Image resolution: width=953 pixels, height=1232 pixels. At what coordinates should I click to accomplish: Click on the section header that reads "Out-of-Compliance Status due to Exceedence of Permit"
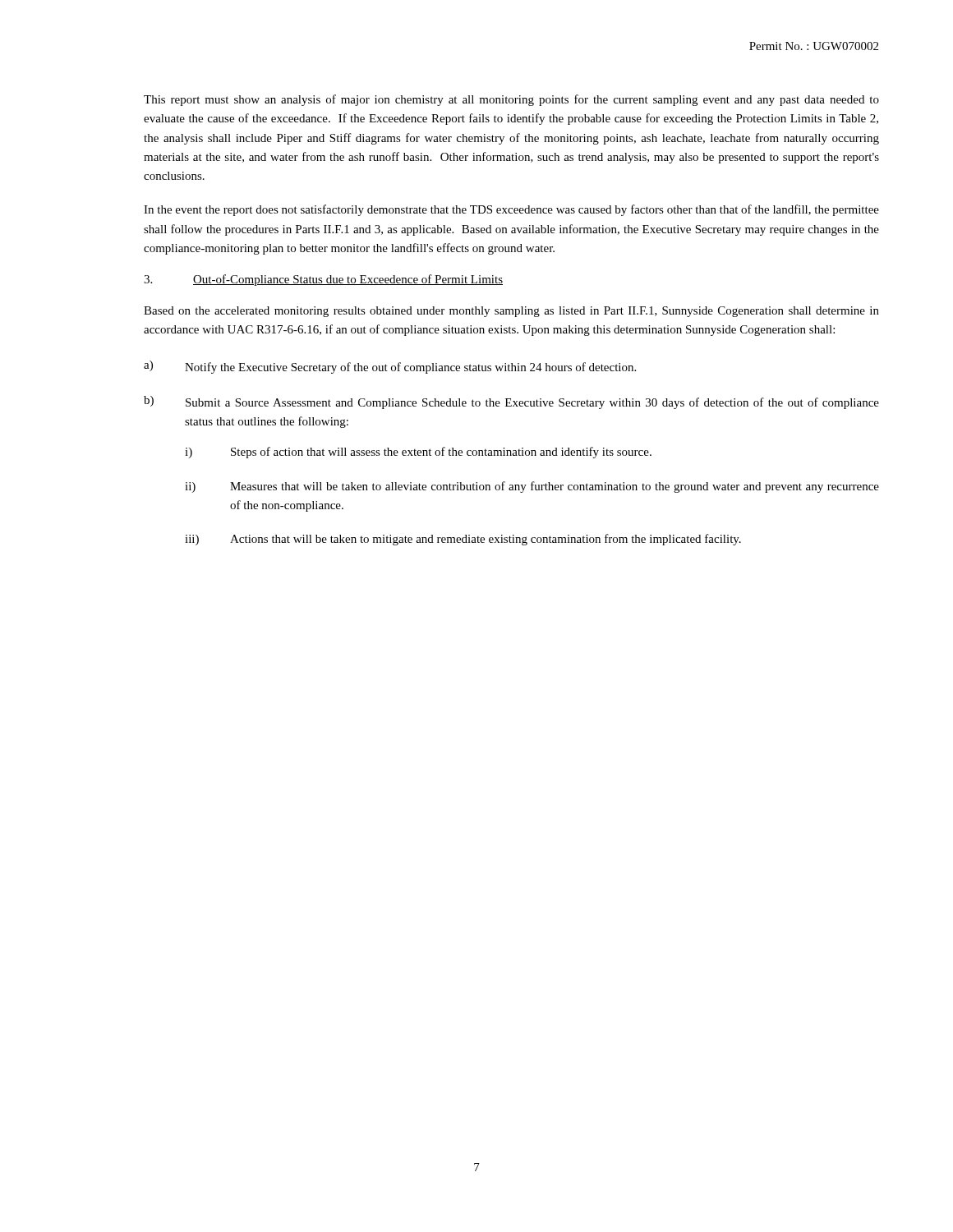(348, 279)
